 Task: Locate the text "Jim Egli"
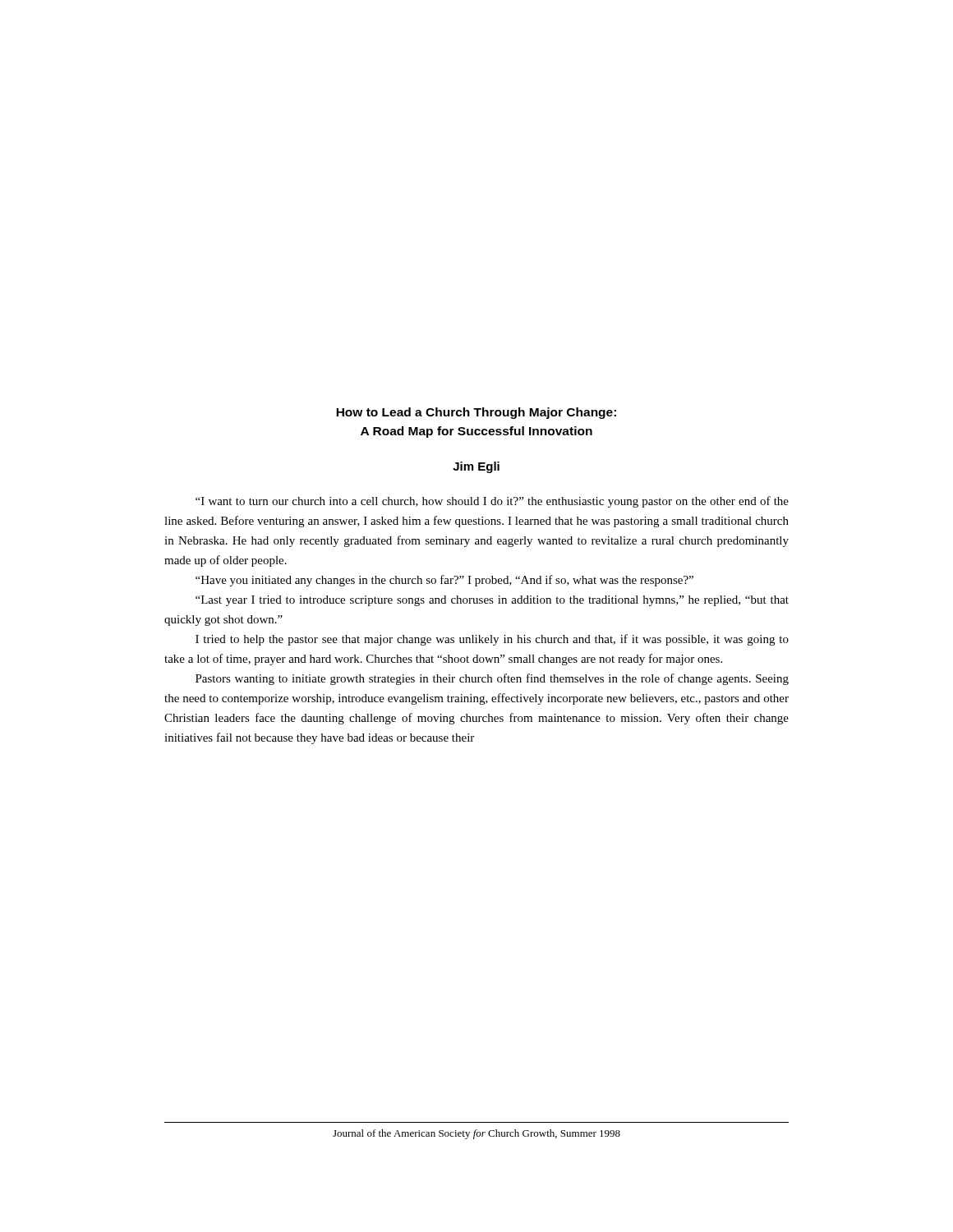476,466
